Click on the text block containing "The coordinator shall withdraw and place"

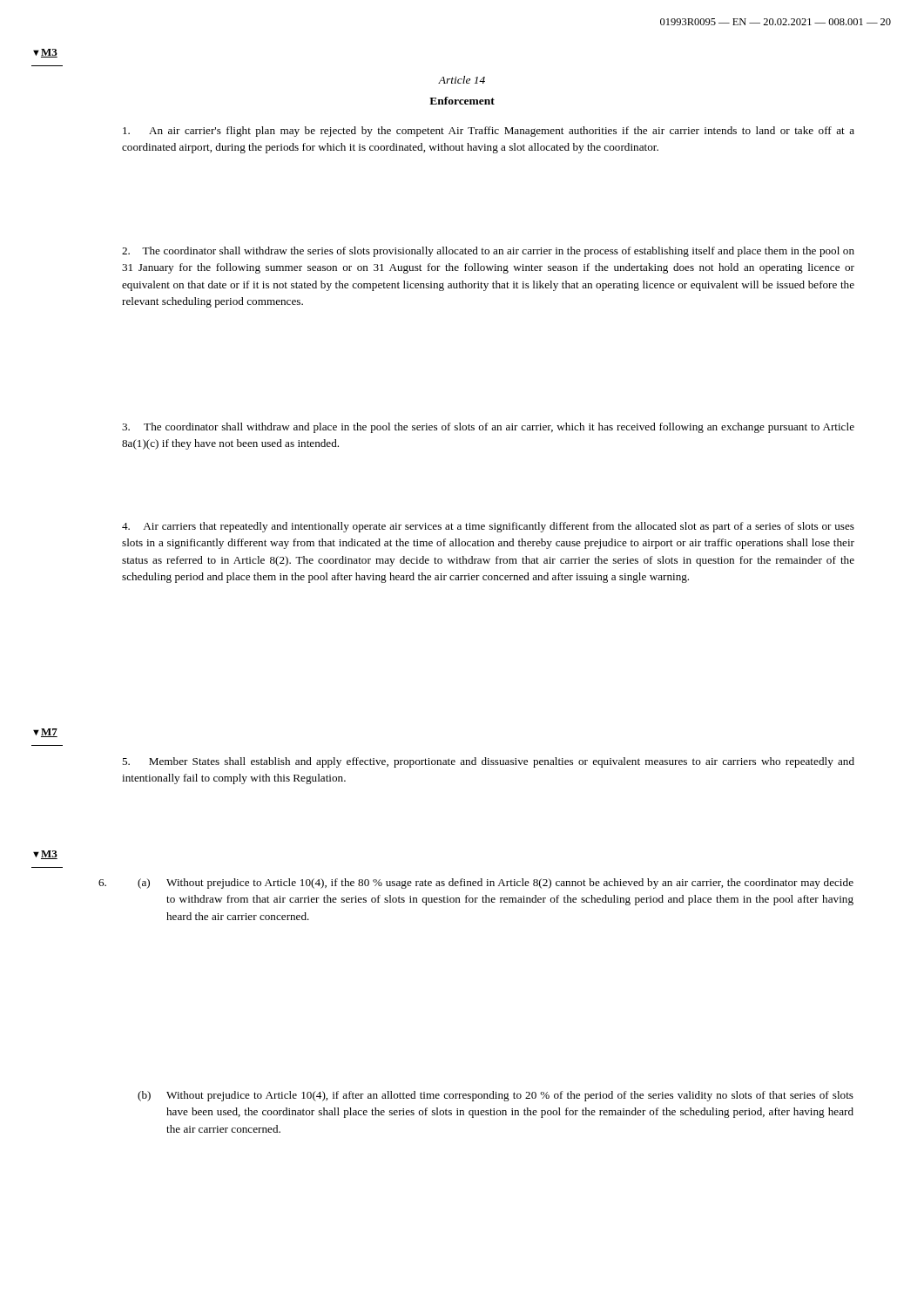tap(488, 435)
